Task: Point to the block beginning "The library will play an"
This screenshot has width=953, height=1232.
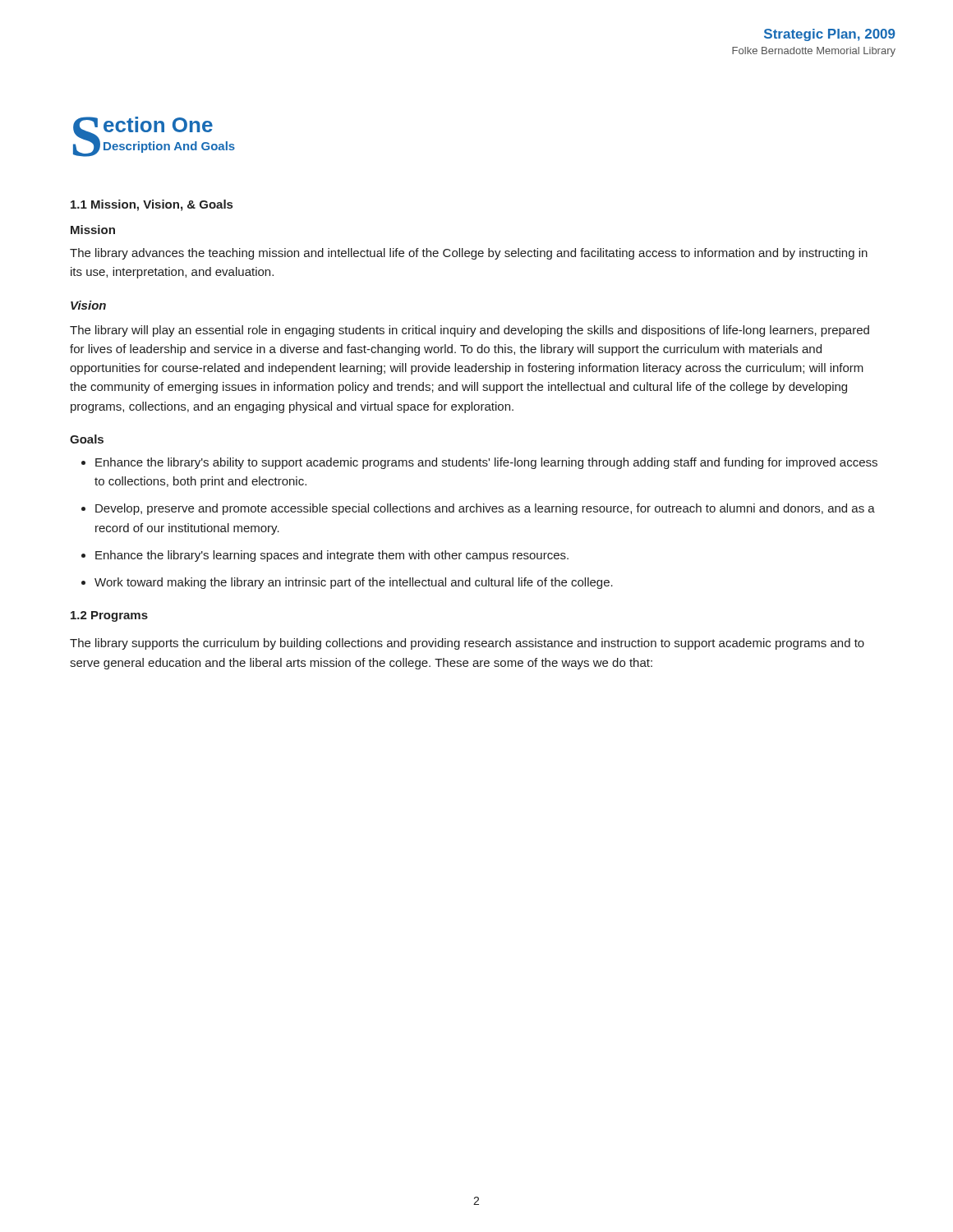Action: (x=476, y=368)
